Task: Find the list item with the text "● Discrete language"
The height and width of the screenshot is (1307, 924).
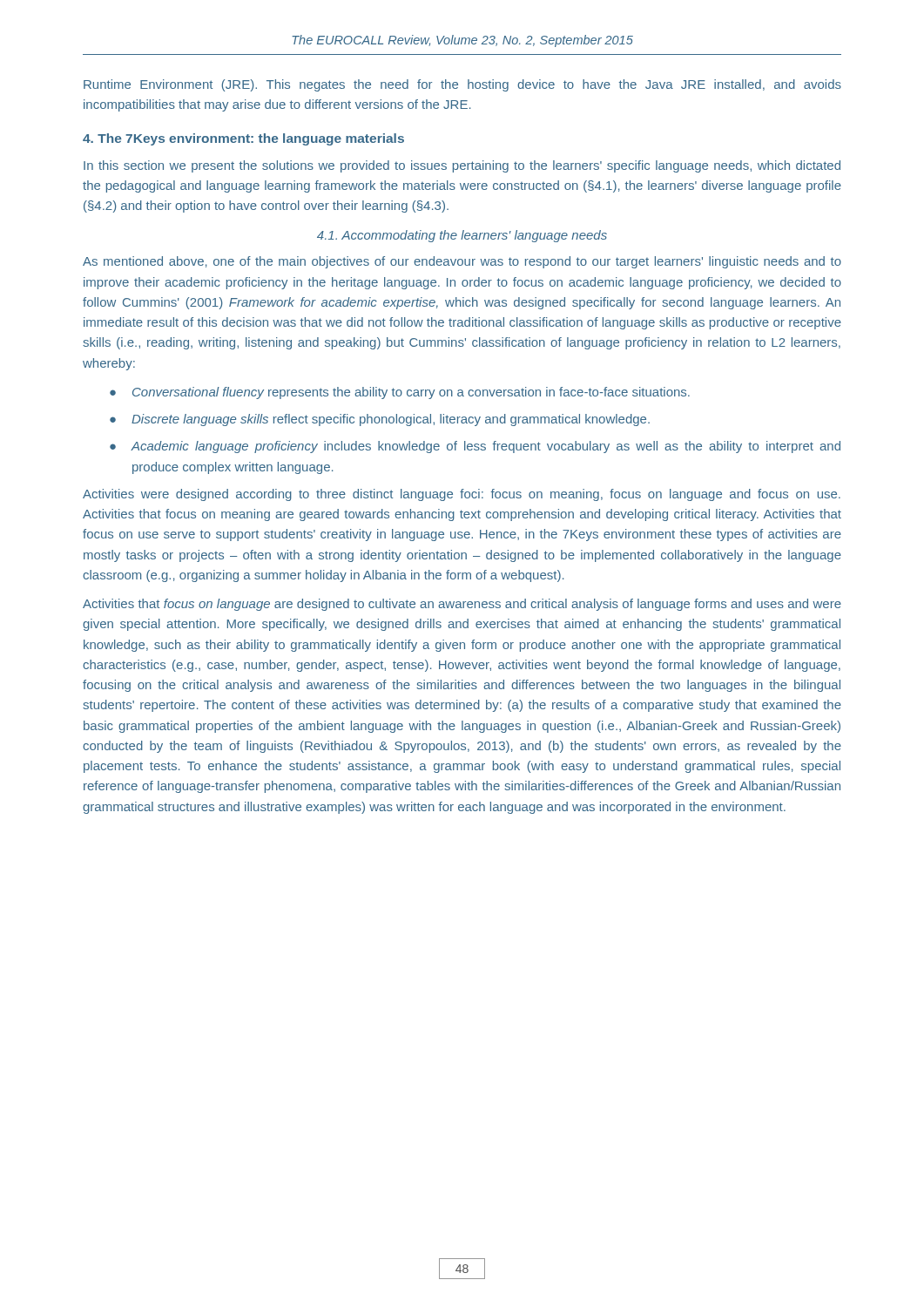Action: tap(475, 419)
